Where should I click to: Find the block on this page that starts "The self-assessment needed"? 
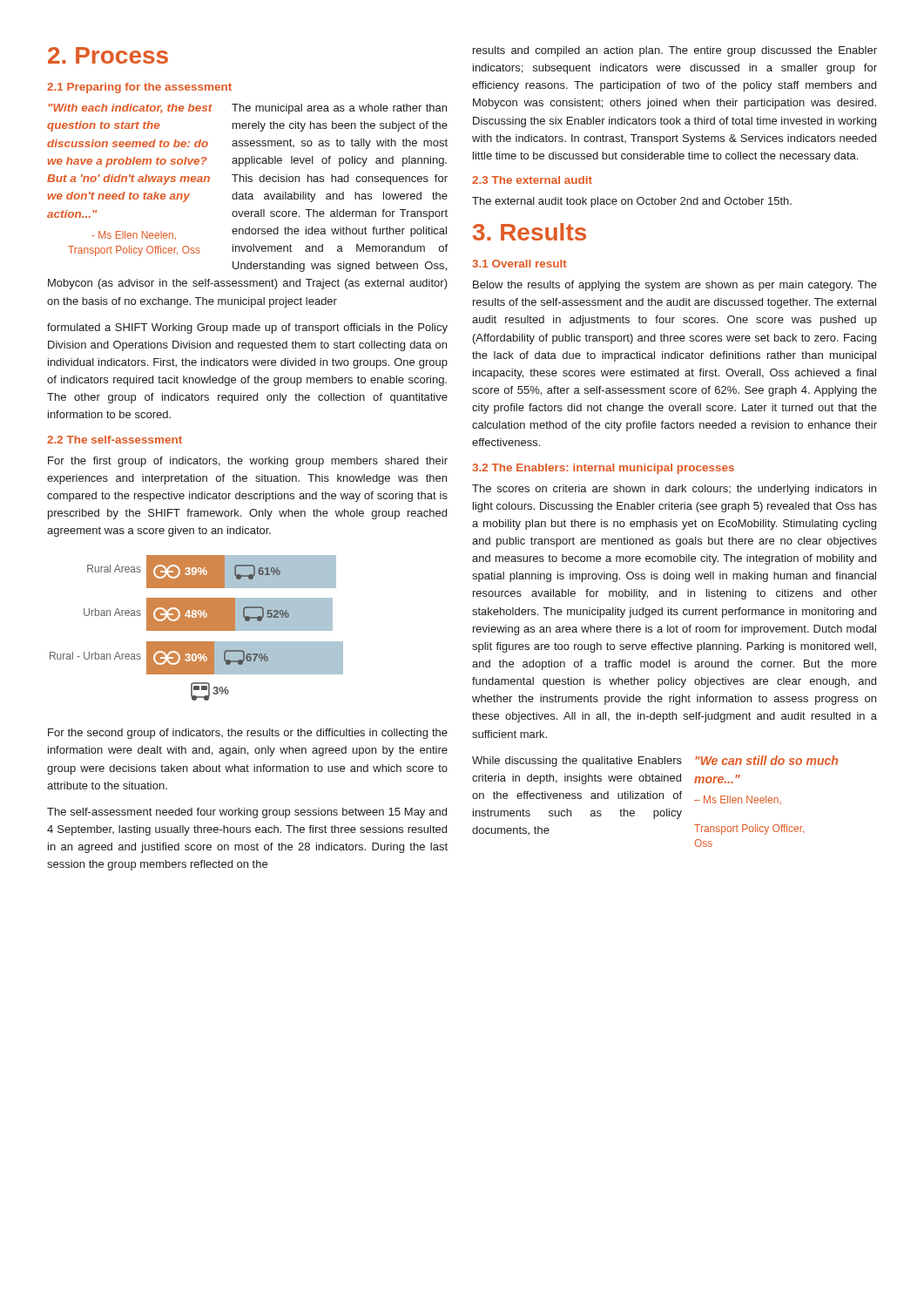[x=247, y=838]
